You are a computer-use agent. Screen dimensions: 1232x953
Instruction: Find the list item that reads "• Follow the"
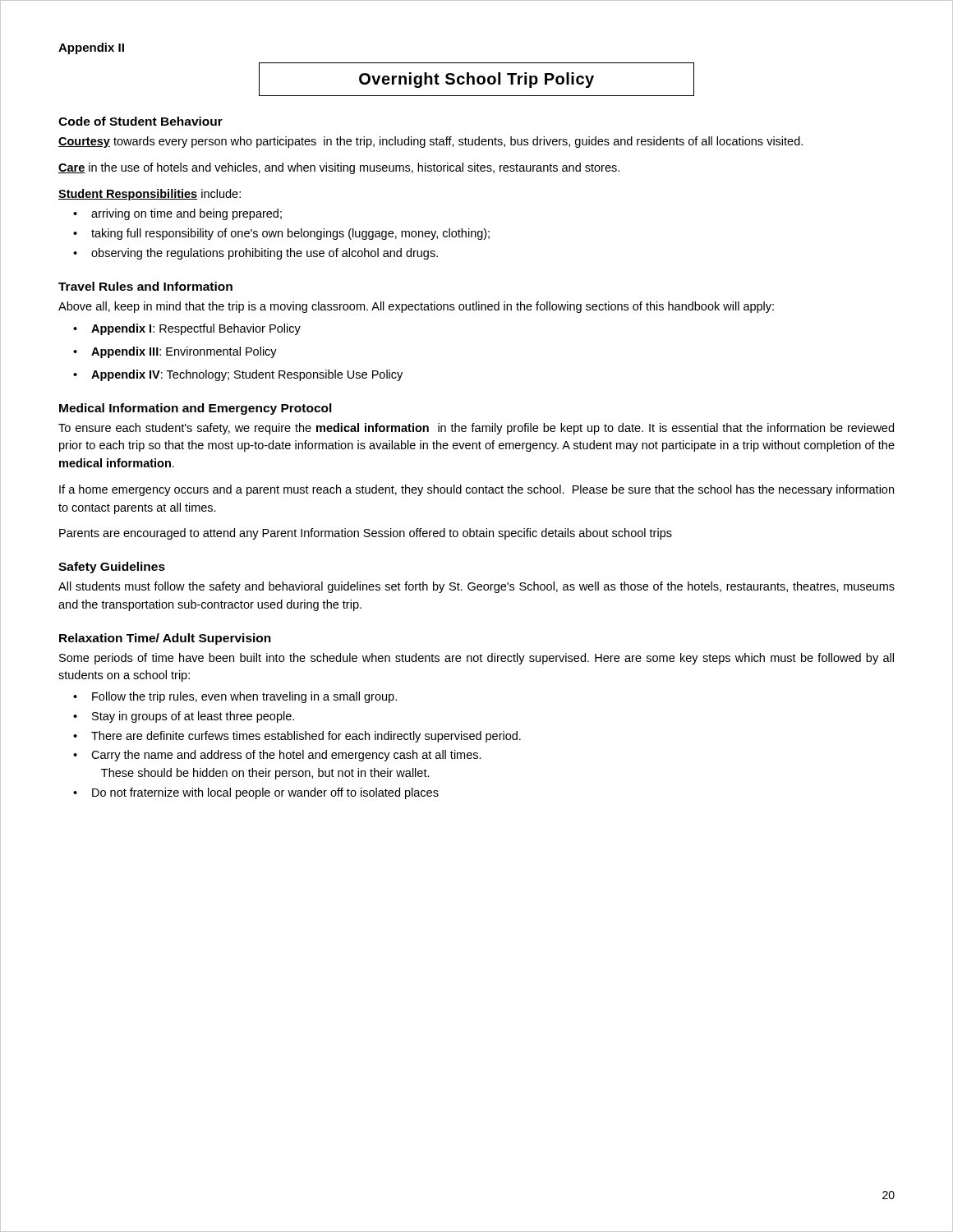click(x=235, y=697)
